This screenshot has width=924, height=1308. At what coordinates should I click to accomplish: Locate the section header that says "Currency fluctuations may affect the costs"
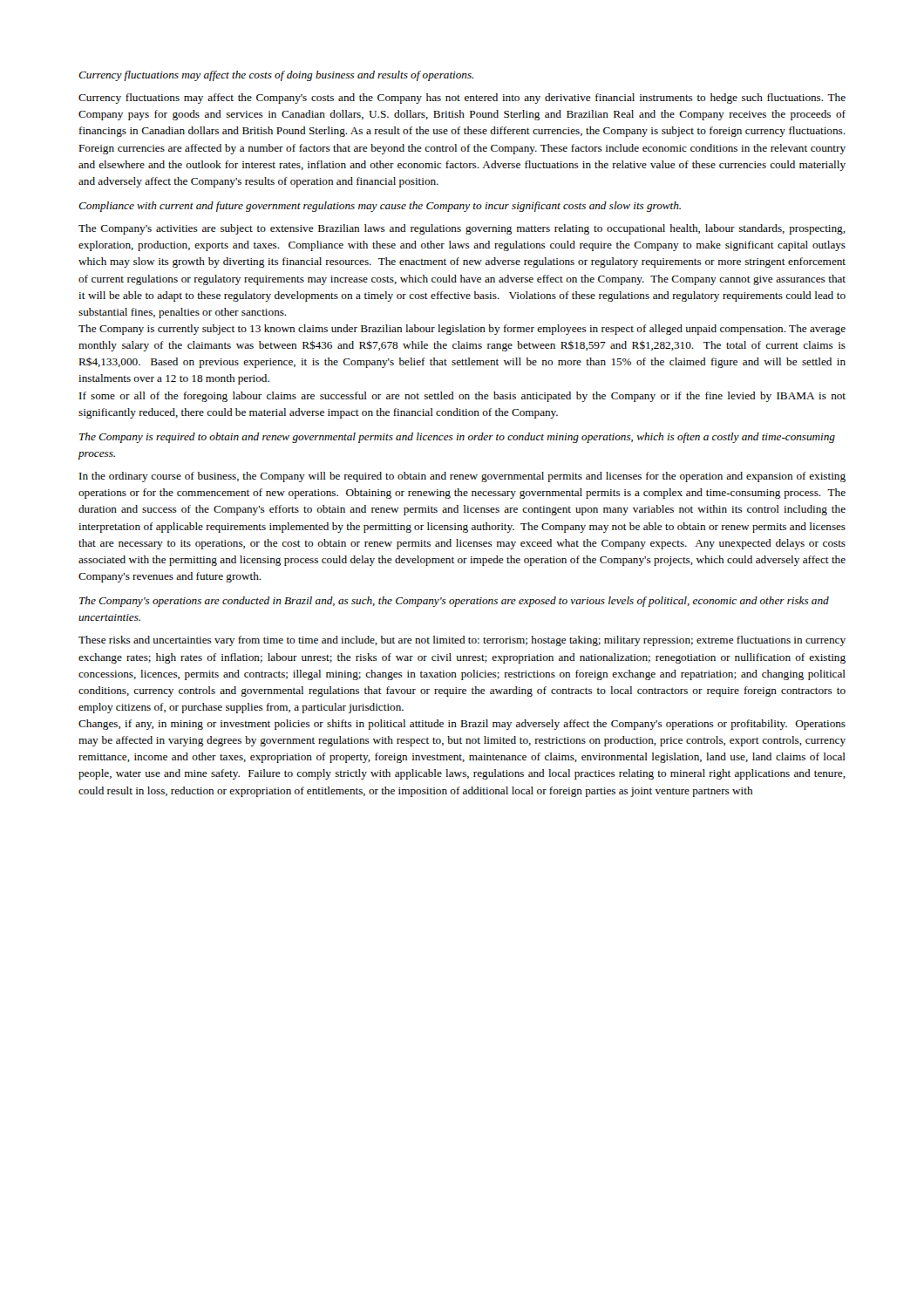click(x=276, y=75)
